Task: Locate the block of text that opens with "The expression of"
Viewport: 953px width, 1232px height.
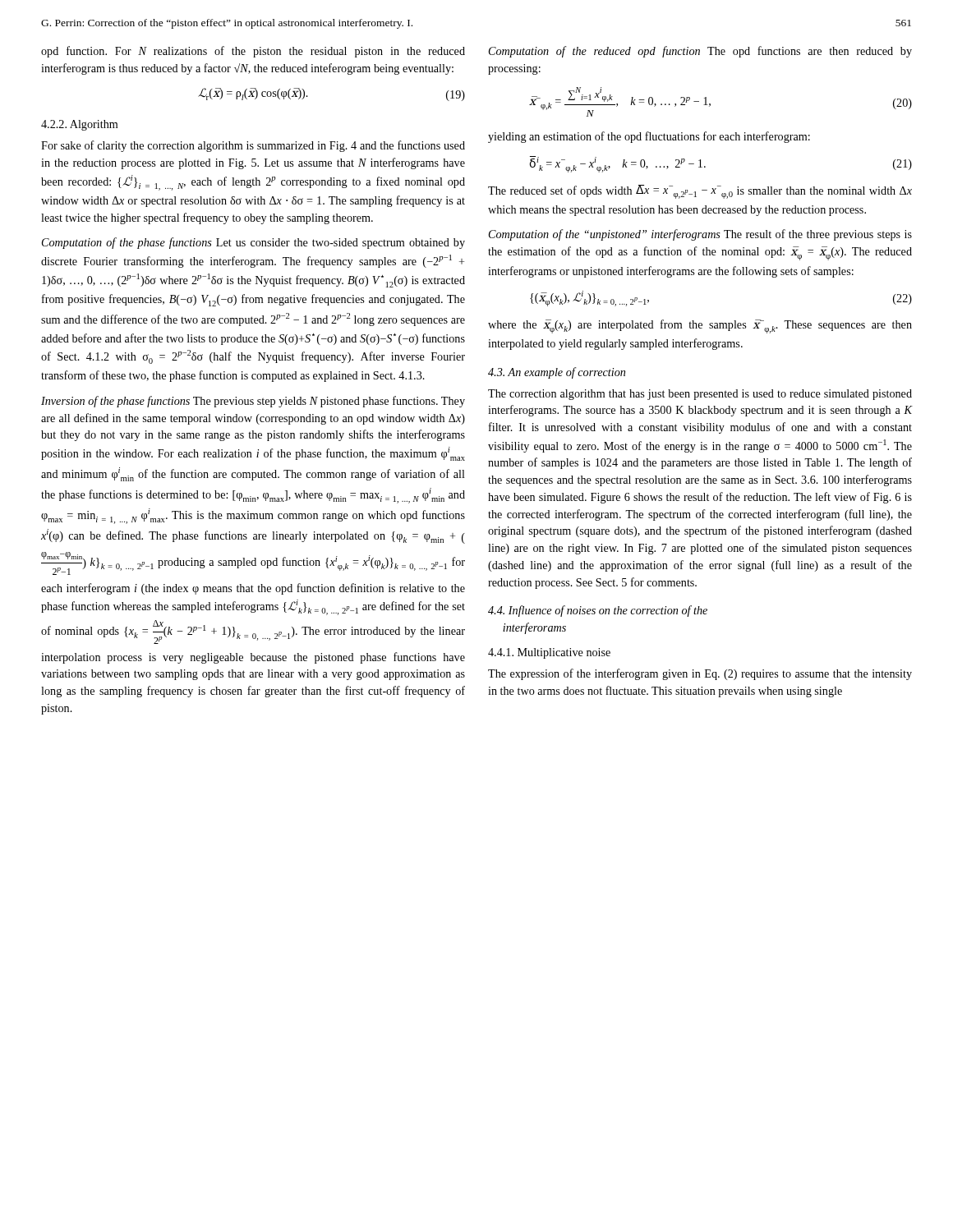Action: click(x=700, y=682)
